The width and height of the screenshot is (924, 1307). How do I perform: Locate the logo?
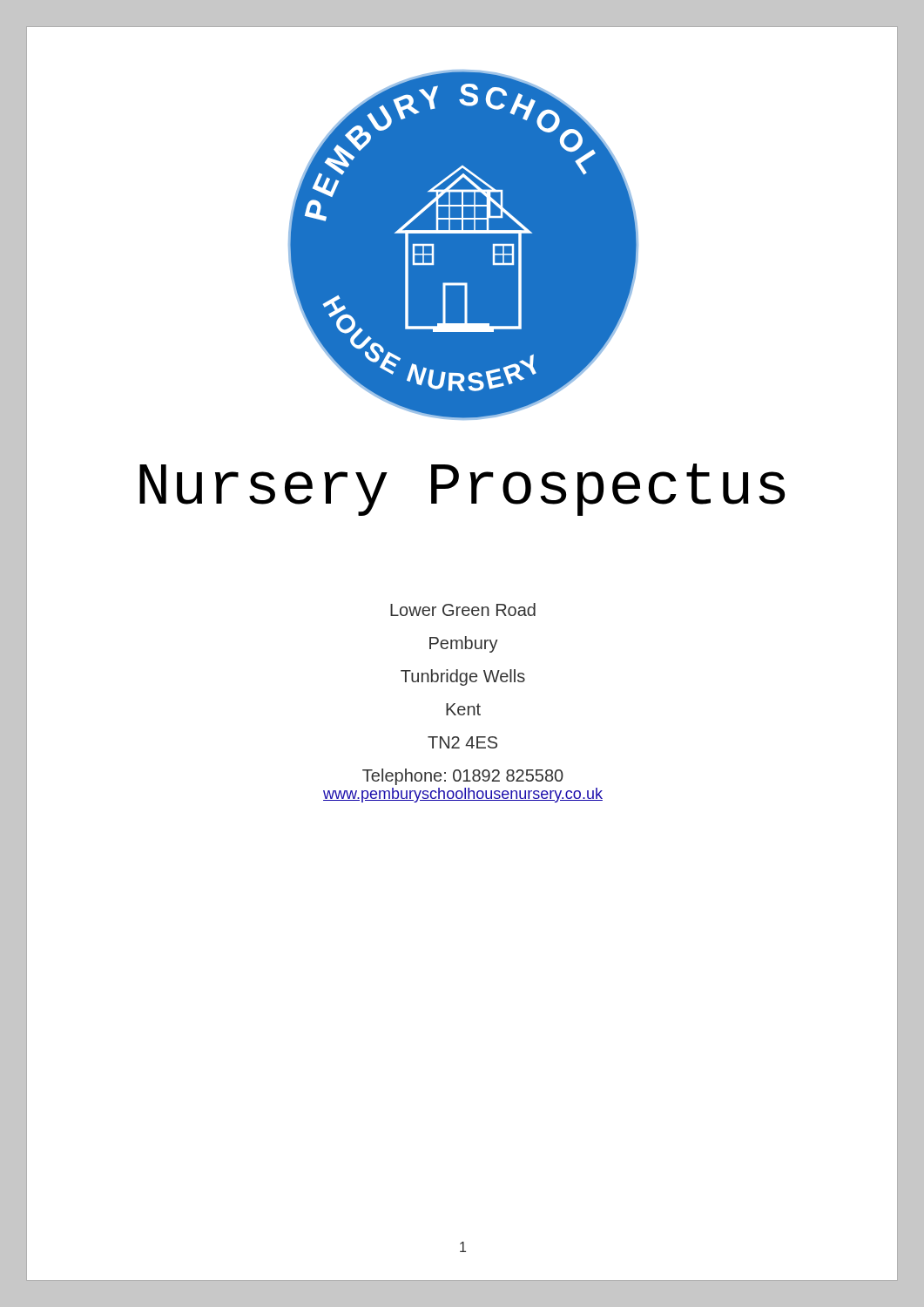click(x=463, y=247)
